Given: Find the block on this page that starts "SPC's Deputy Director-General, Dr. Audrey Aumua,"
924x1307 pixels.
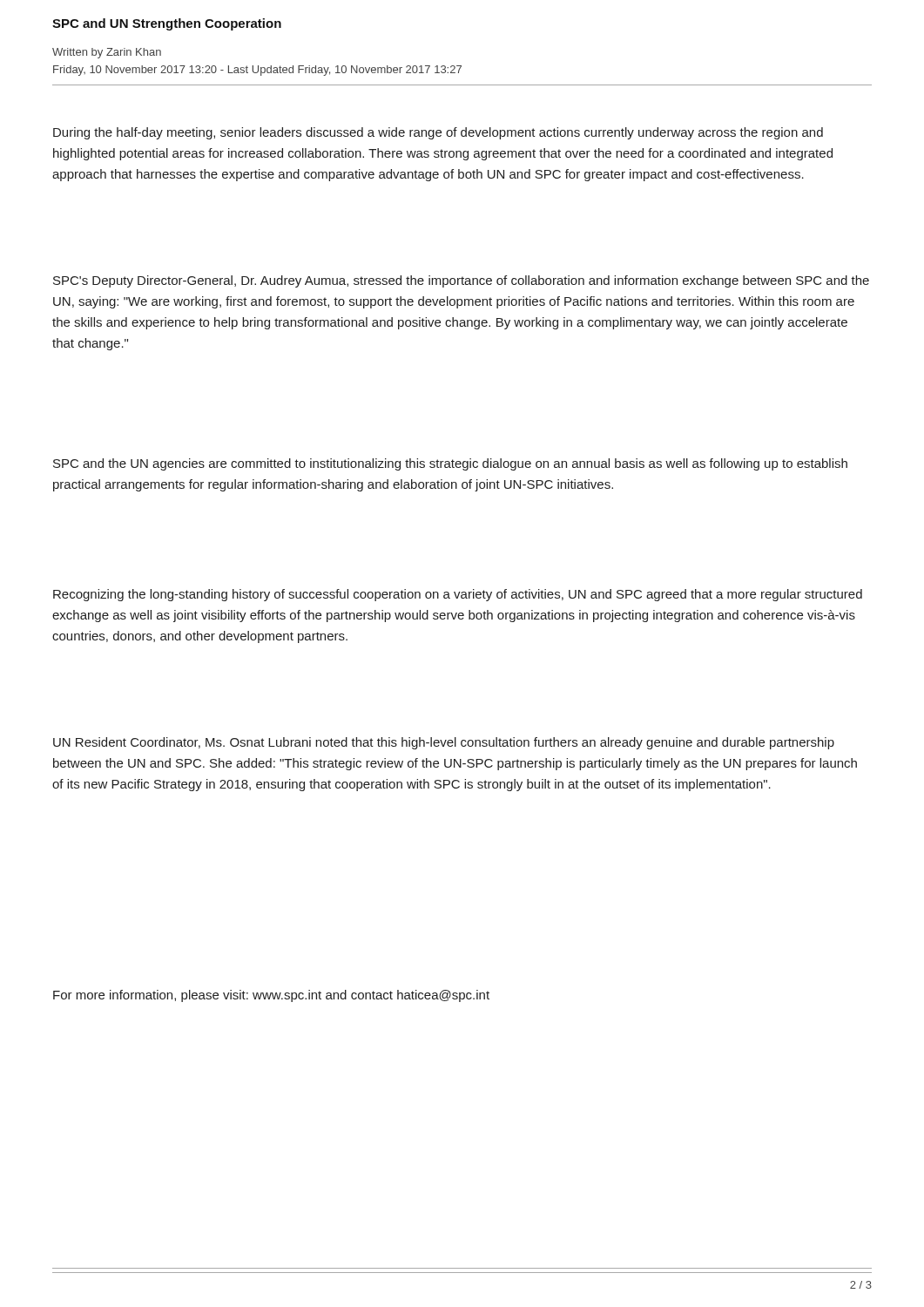Looking at the screenshot, I should pyautogui.click(x=461, y=312).
